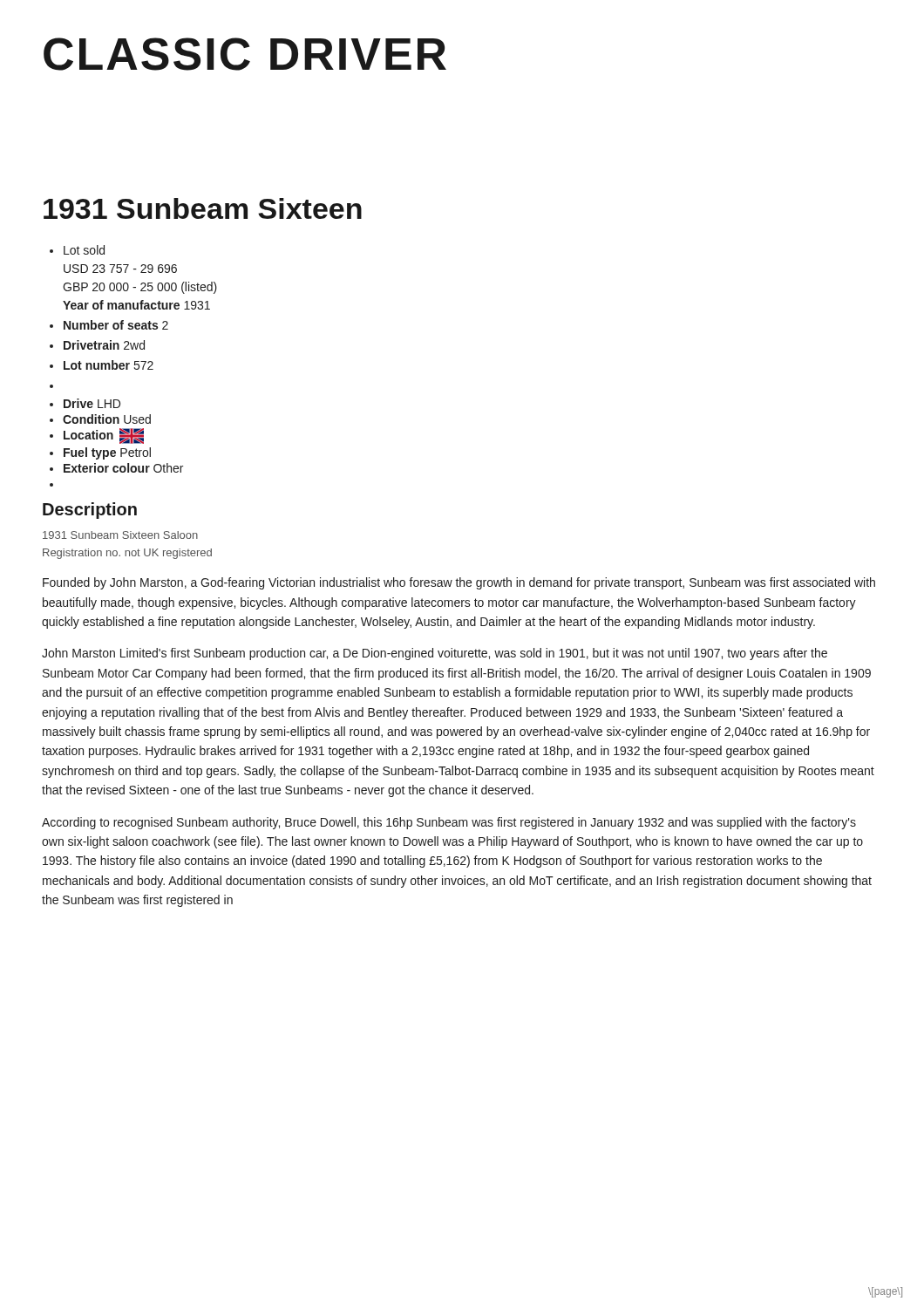924x1308 pixels.
Task: Navigate to the region starting "Founded by John Marston, a God-fearing"
Action: [459, 602]
